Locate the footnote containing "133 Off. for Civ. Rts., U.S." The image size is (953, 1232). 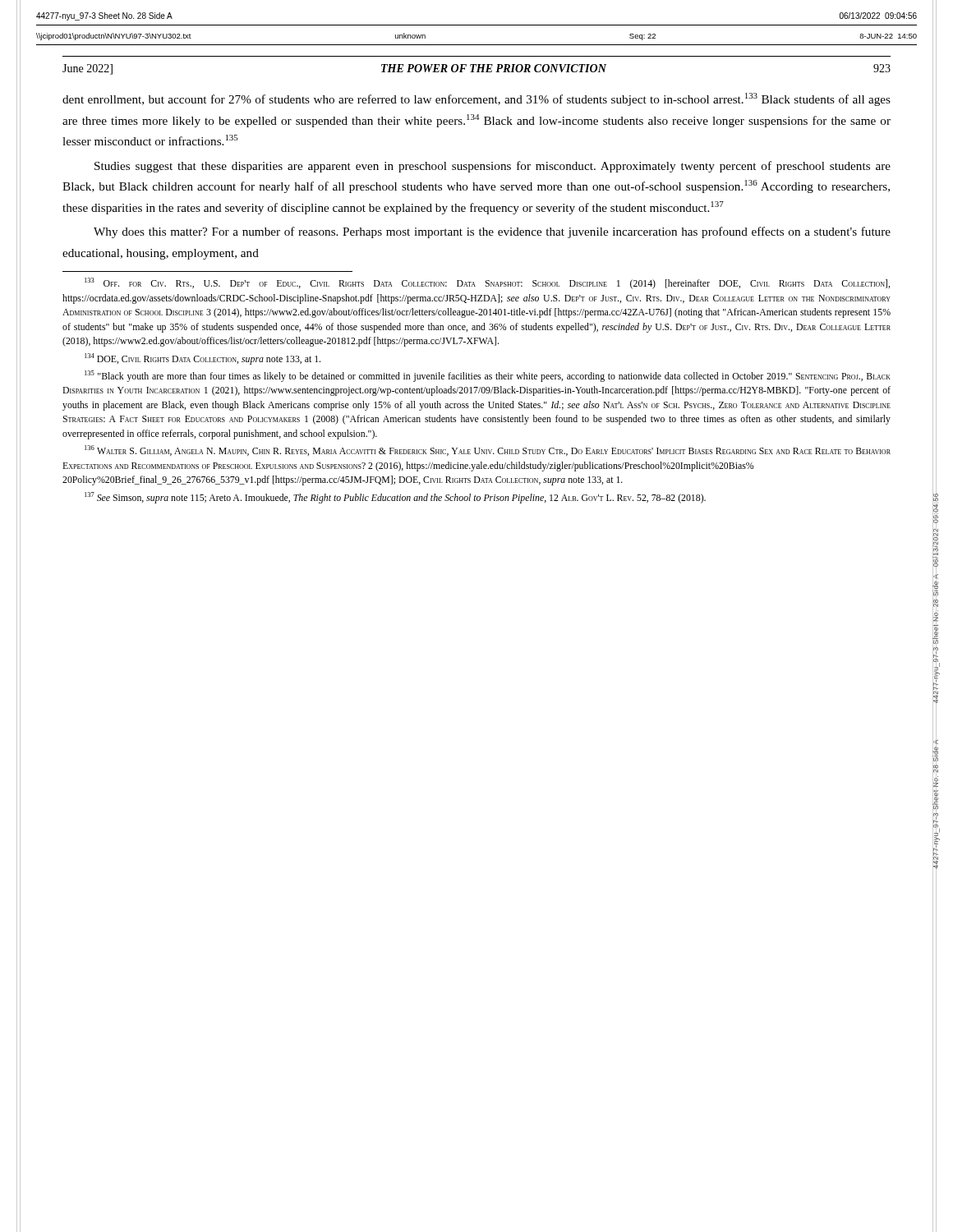[476, 313]
